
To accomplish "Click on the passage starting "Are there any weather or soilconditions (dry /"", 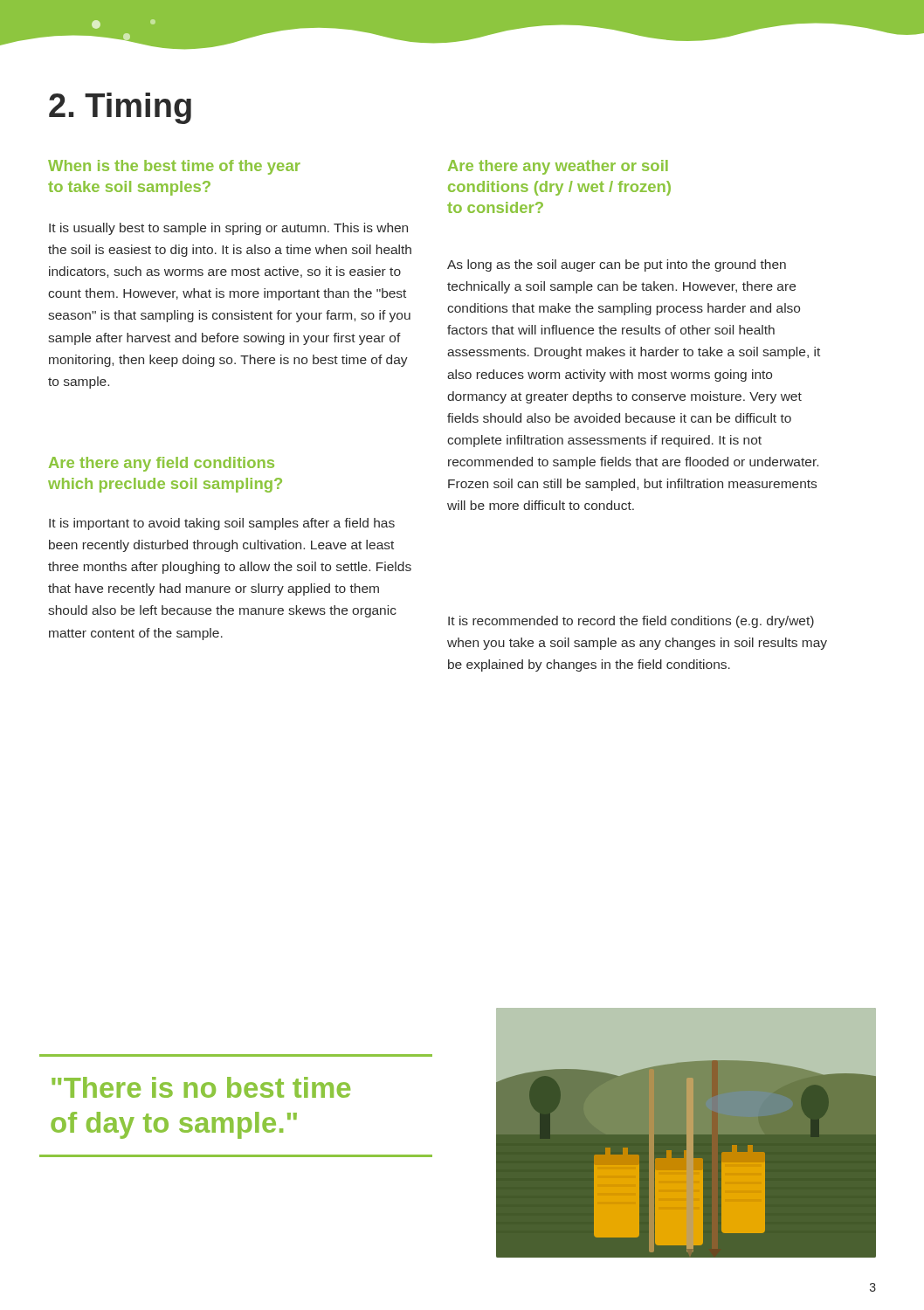I will click(x=559, y=186).
